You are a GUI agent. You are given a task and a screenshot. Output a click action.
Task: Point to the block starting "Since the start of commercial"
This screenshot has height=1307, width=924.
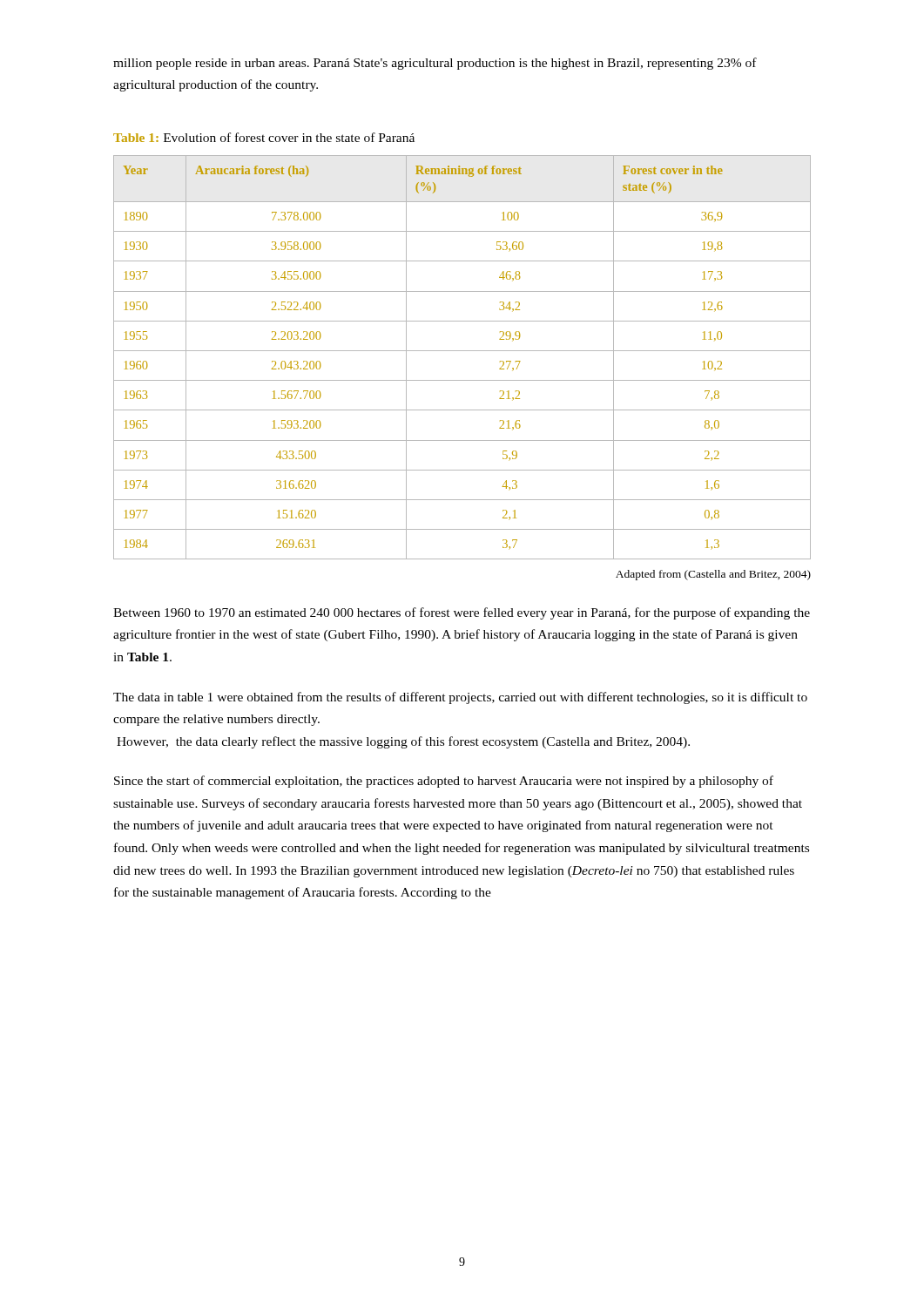coord(461,836)
